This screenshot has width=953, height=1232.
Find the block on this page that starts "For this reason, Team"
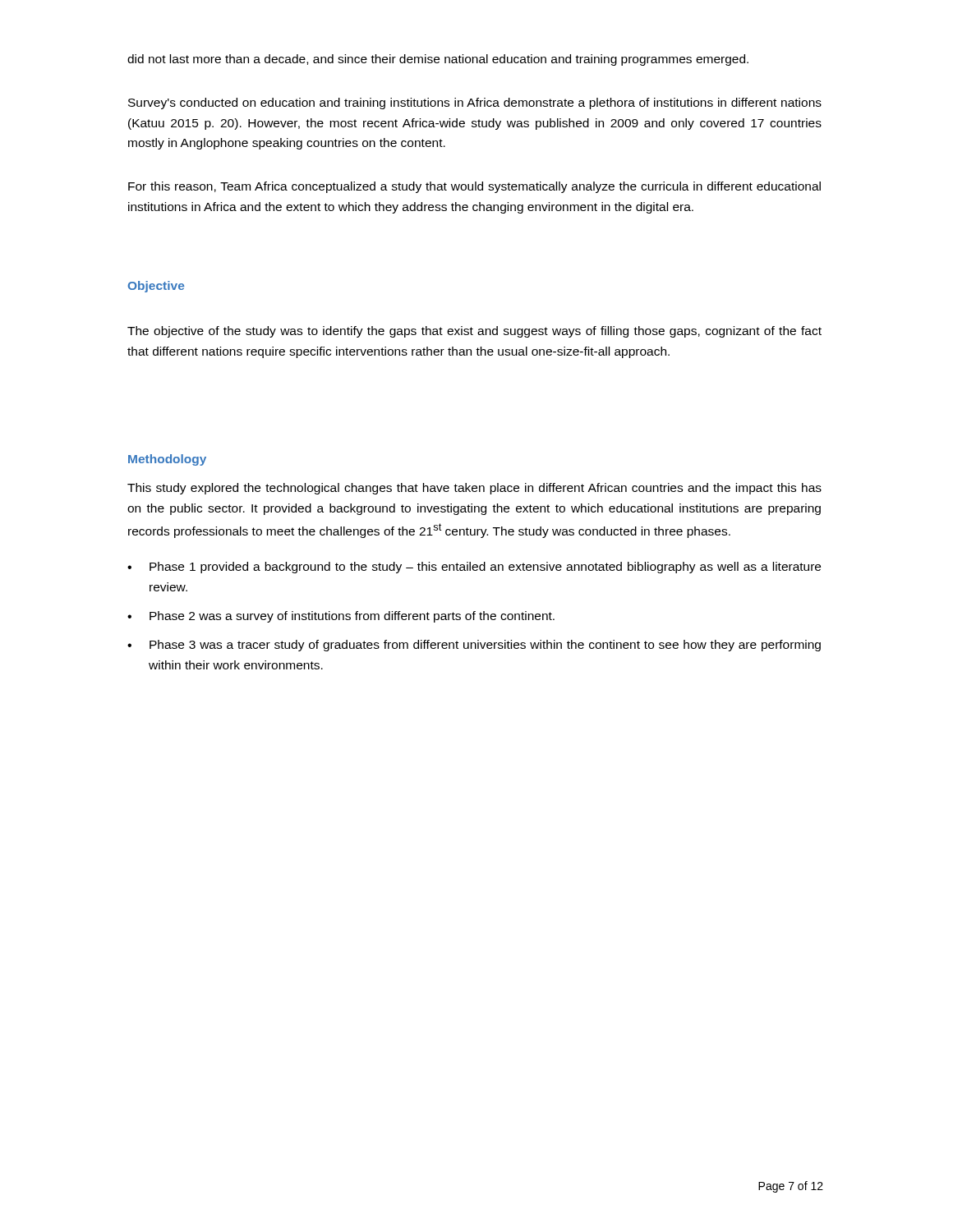pyautogui.click(x=474, y=196)
